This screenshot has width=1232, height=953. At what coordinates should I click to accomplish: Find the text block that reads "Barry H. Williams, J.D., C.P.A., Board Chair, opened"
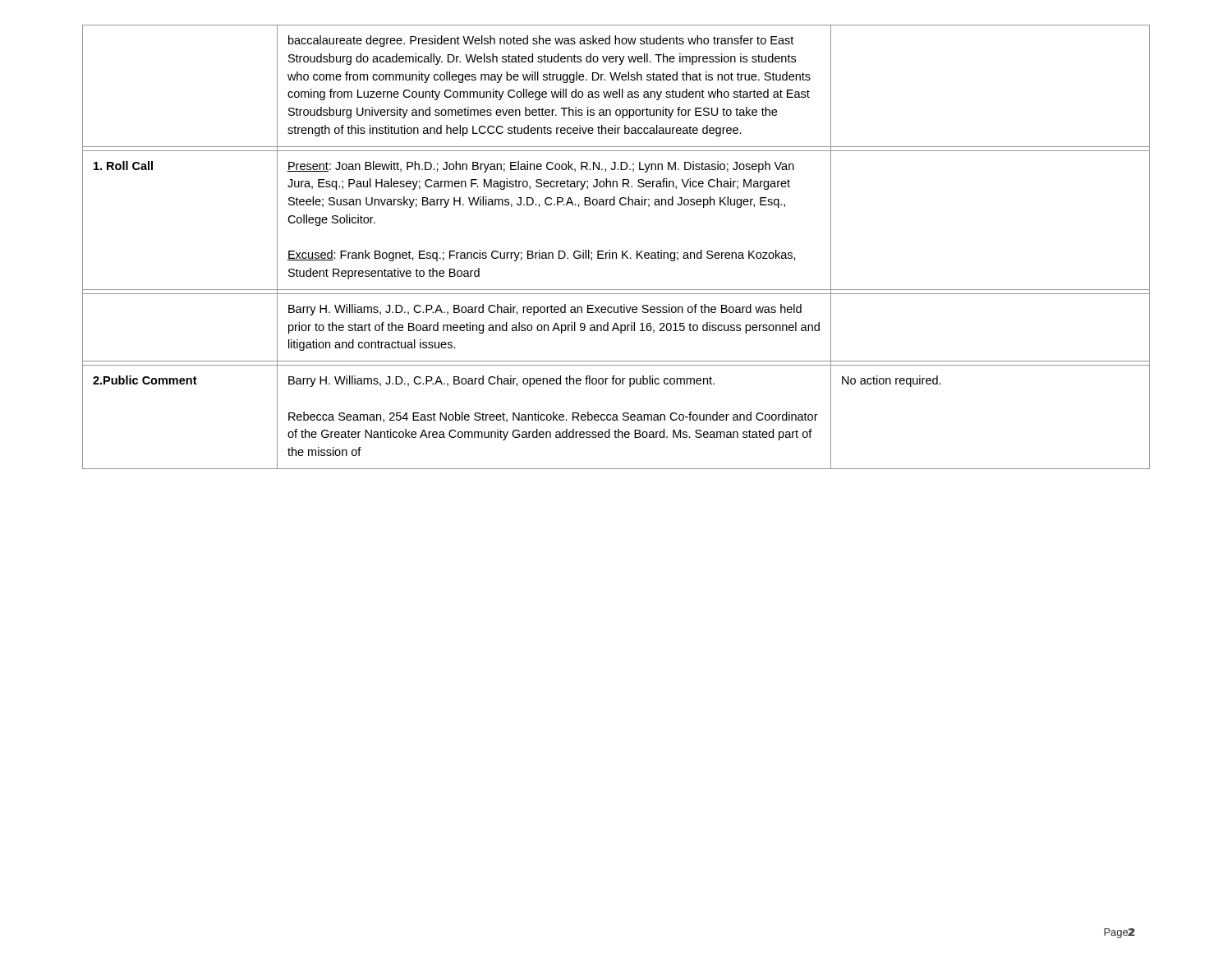pyautogui.click(x=553, y=416)
